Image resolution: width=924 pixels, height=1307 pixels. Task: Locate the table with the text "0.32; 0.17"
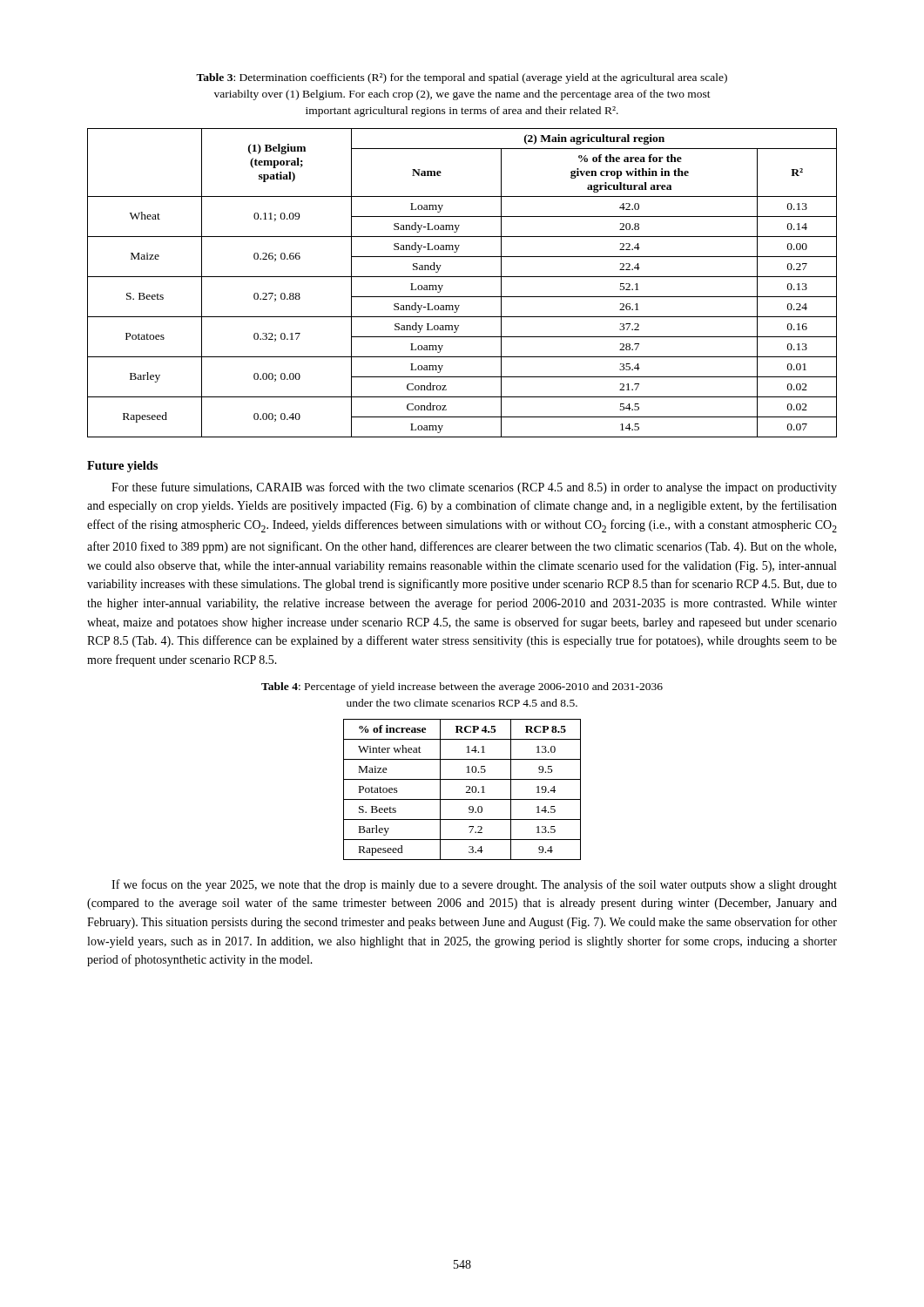pos(462,282)
